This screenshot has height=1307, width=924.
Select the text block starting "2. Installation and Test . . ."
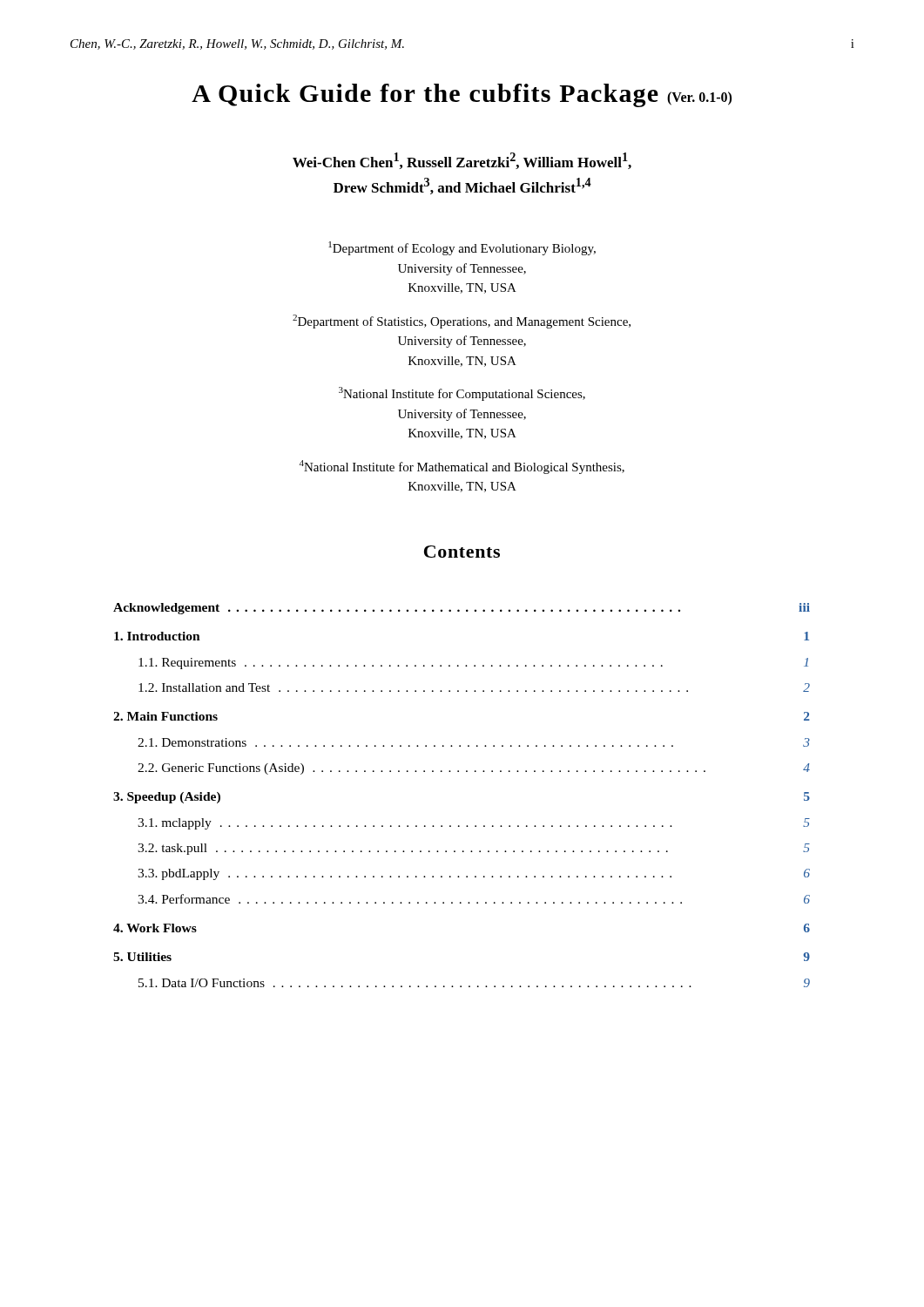[x=474, y=689]
